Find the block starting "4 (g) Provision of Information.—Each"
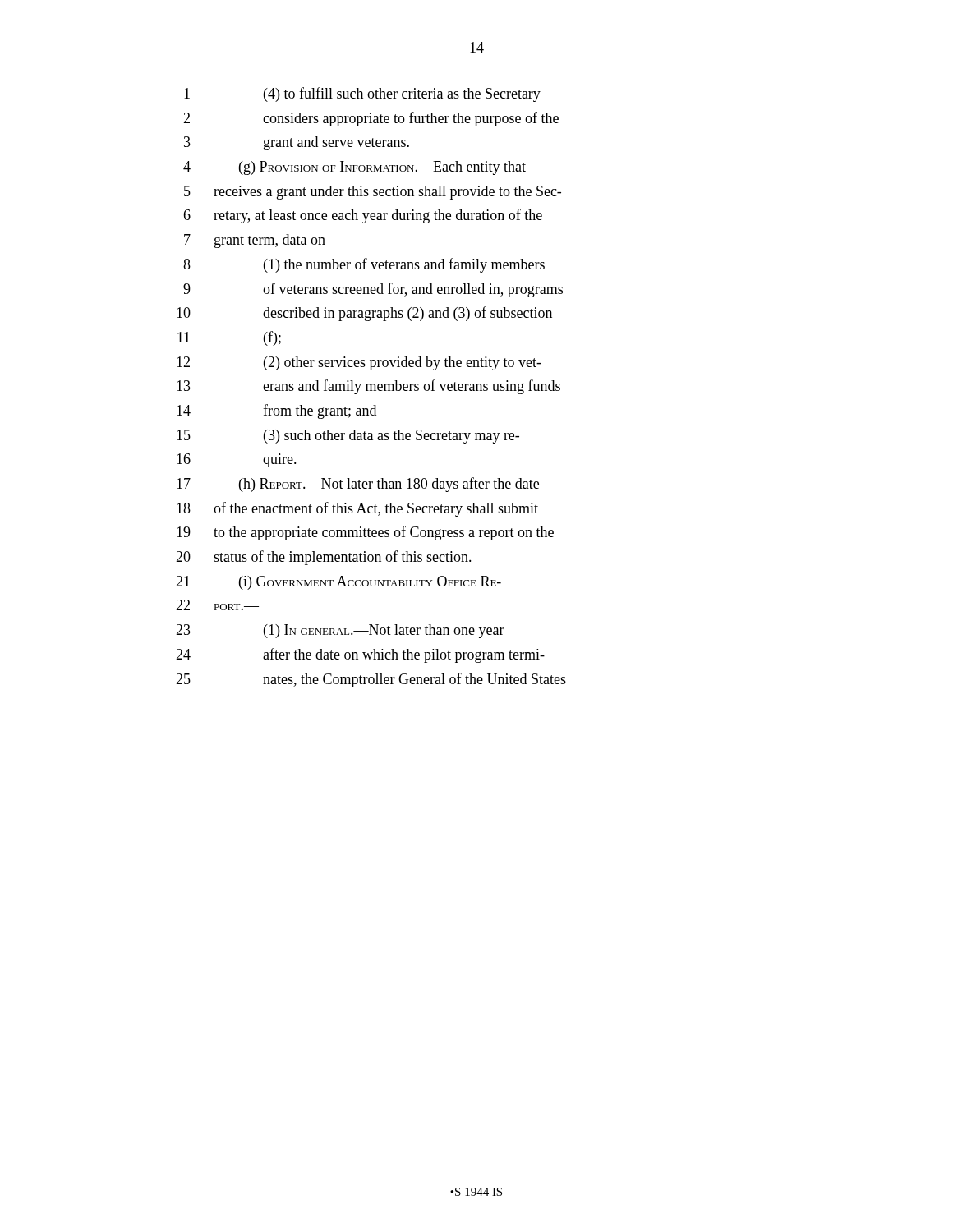953x1232 pixels. pos(501,204)
